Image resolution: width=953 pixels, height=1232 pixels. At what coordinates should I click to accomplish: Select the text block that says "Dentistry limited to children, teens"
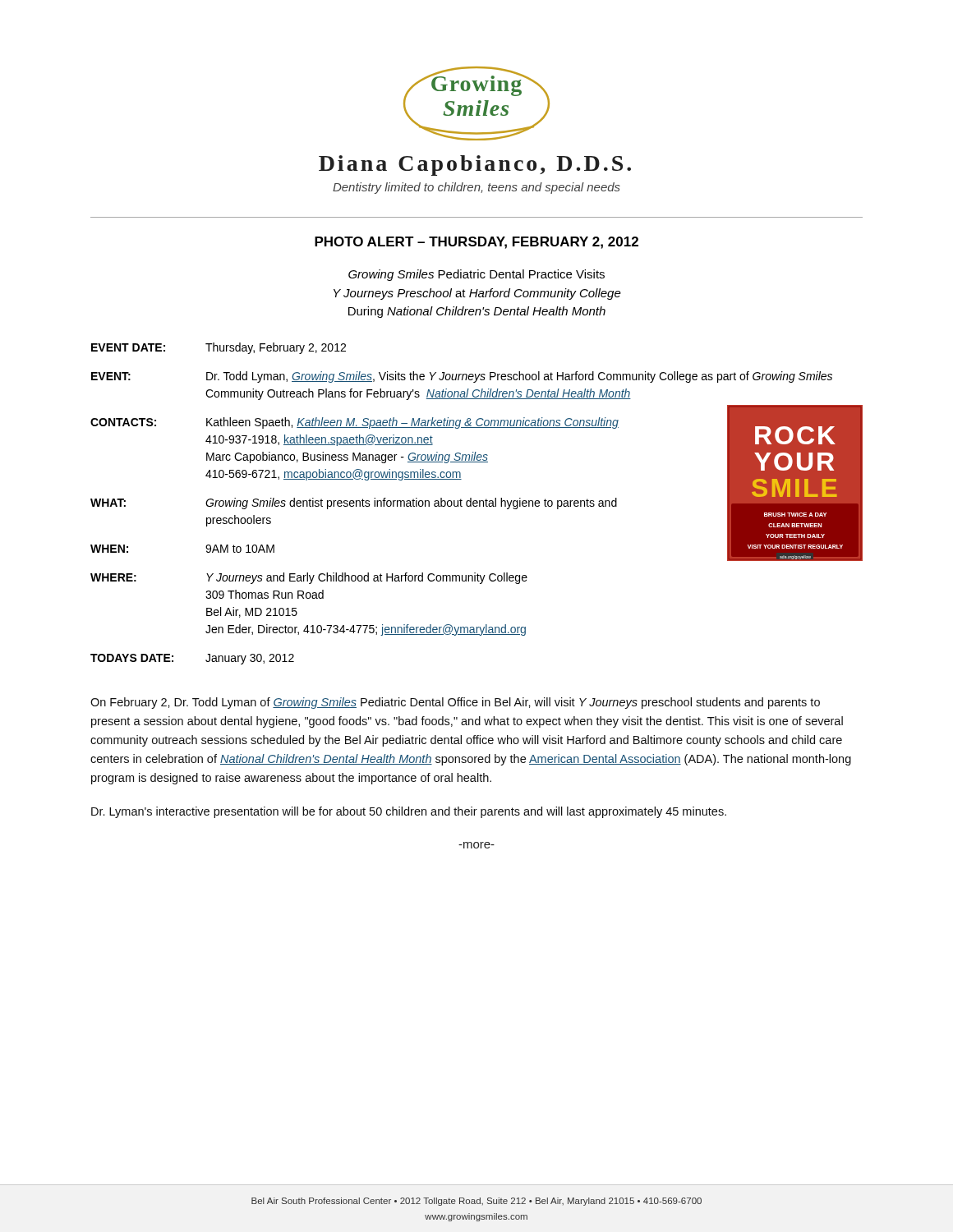click(476, 187)
